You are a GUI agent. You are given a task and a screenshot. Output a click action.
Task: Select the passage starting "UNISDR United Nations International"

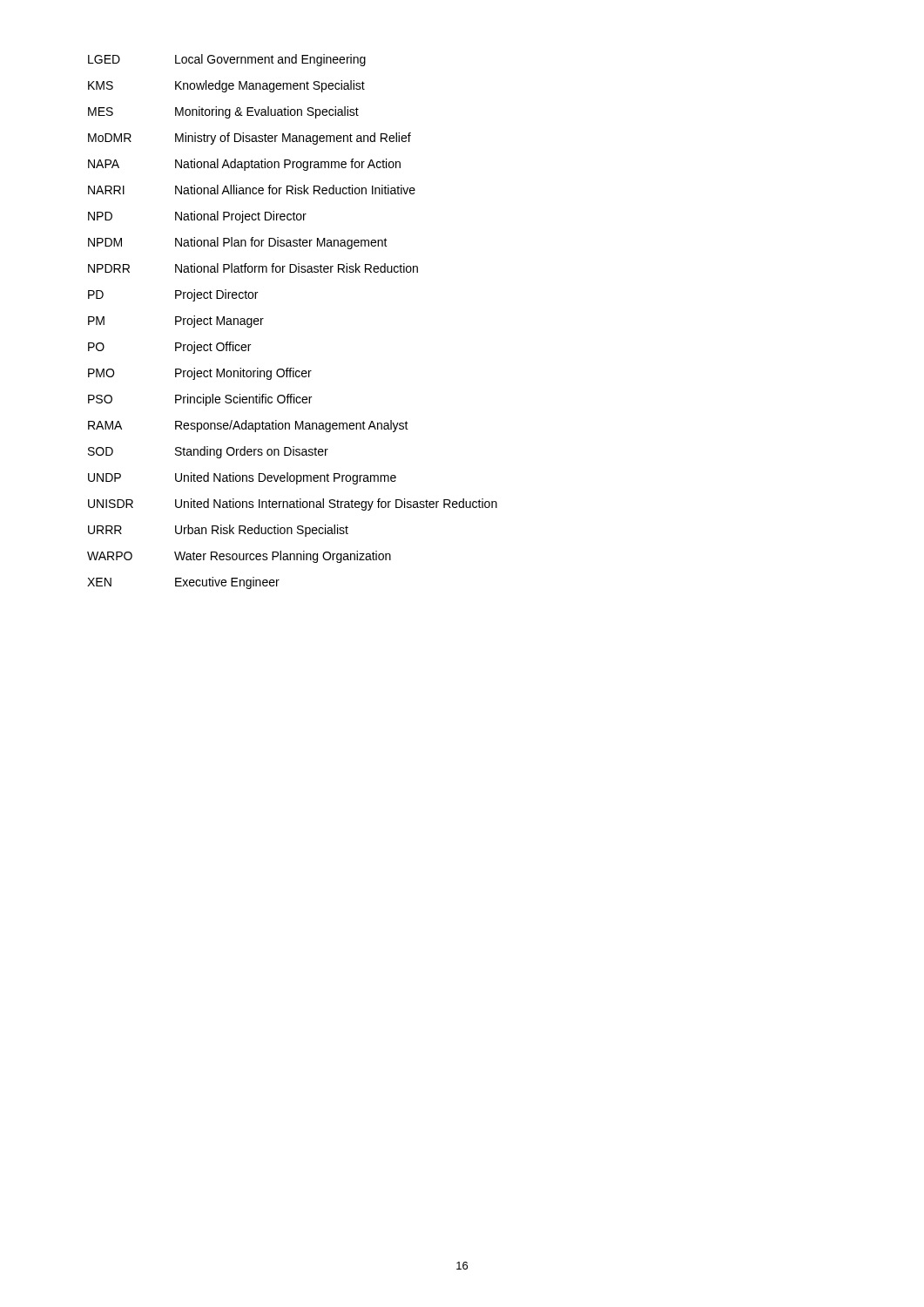tap(292, 504)
